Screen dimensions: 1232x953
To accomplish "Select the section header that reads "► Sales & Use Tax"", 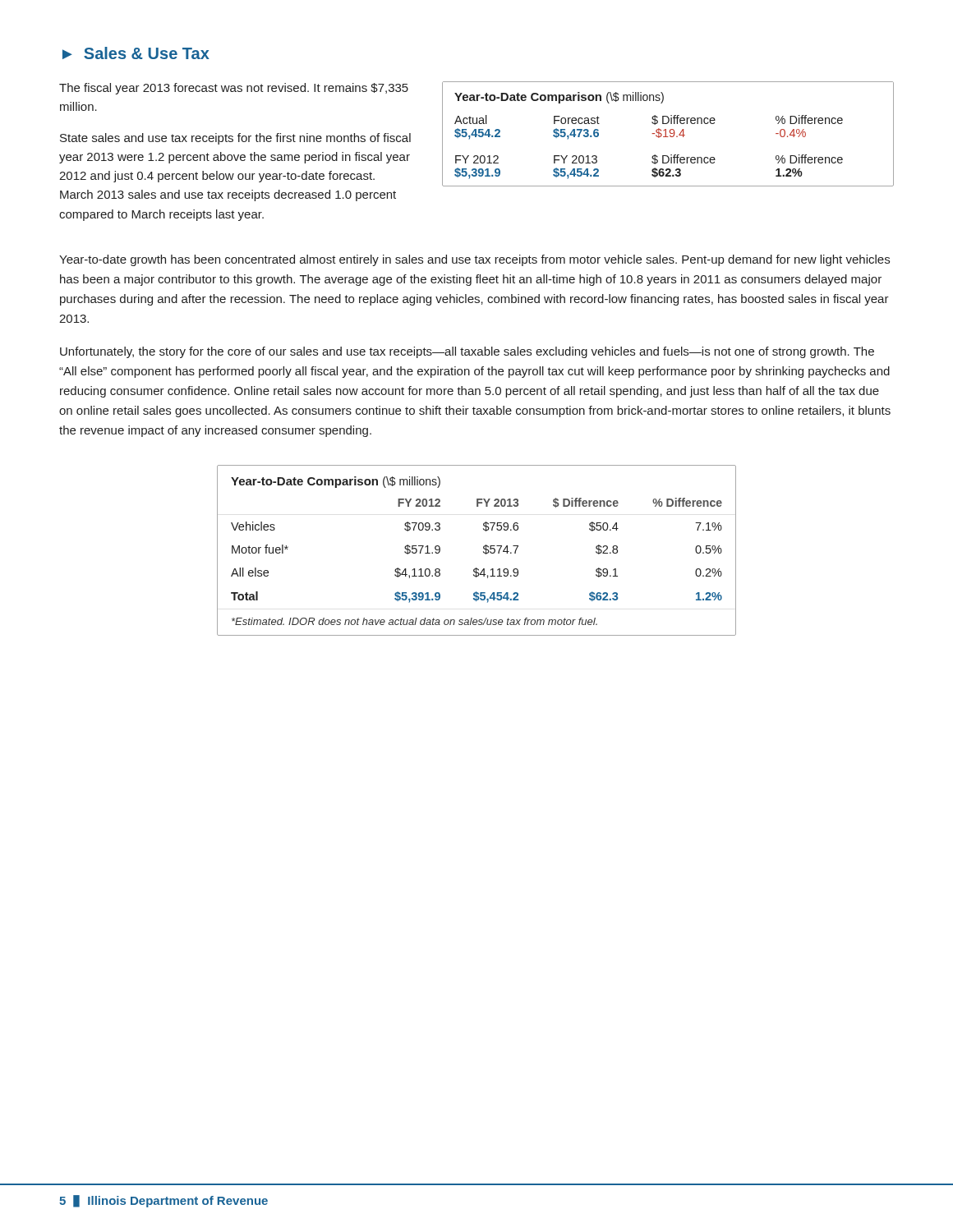I will click(x=134, y=54).
